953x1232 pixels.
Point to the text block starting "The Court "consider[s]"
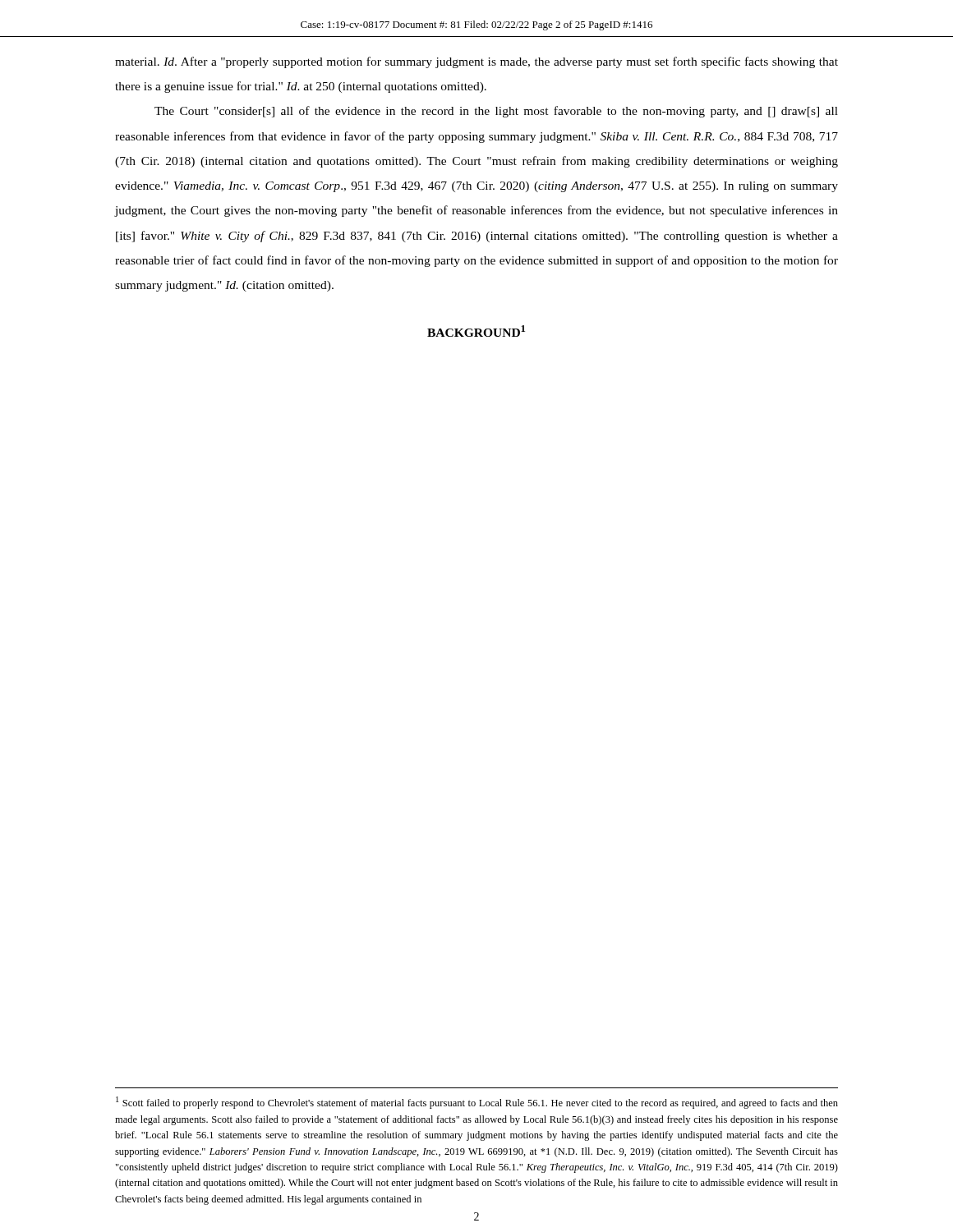476,198
